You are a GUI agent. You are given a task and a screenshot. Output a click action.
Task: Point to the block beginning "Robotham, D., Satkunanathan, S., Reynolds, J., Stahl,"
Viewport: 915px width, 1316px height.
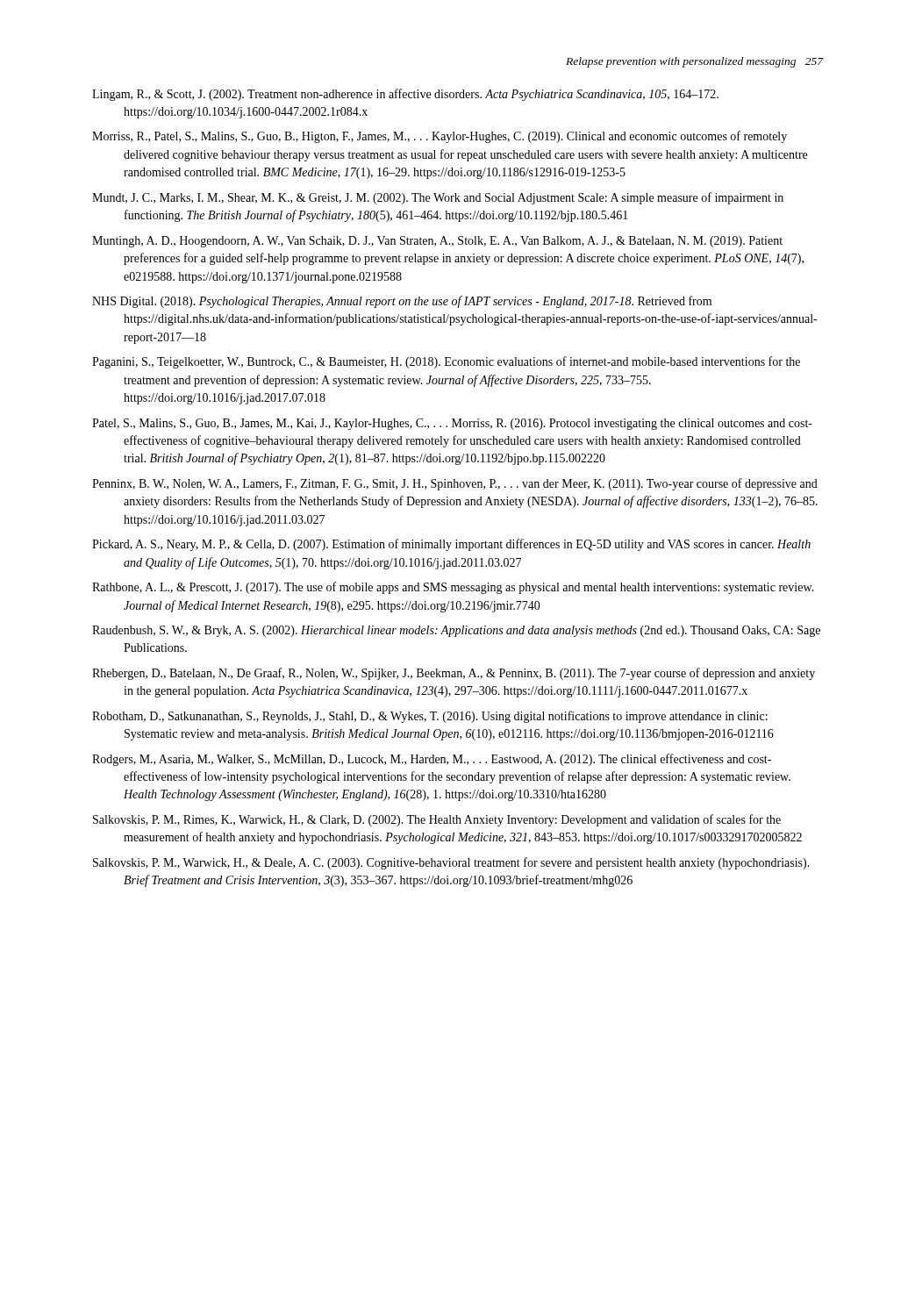click(x=433, y=725)
